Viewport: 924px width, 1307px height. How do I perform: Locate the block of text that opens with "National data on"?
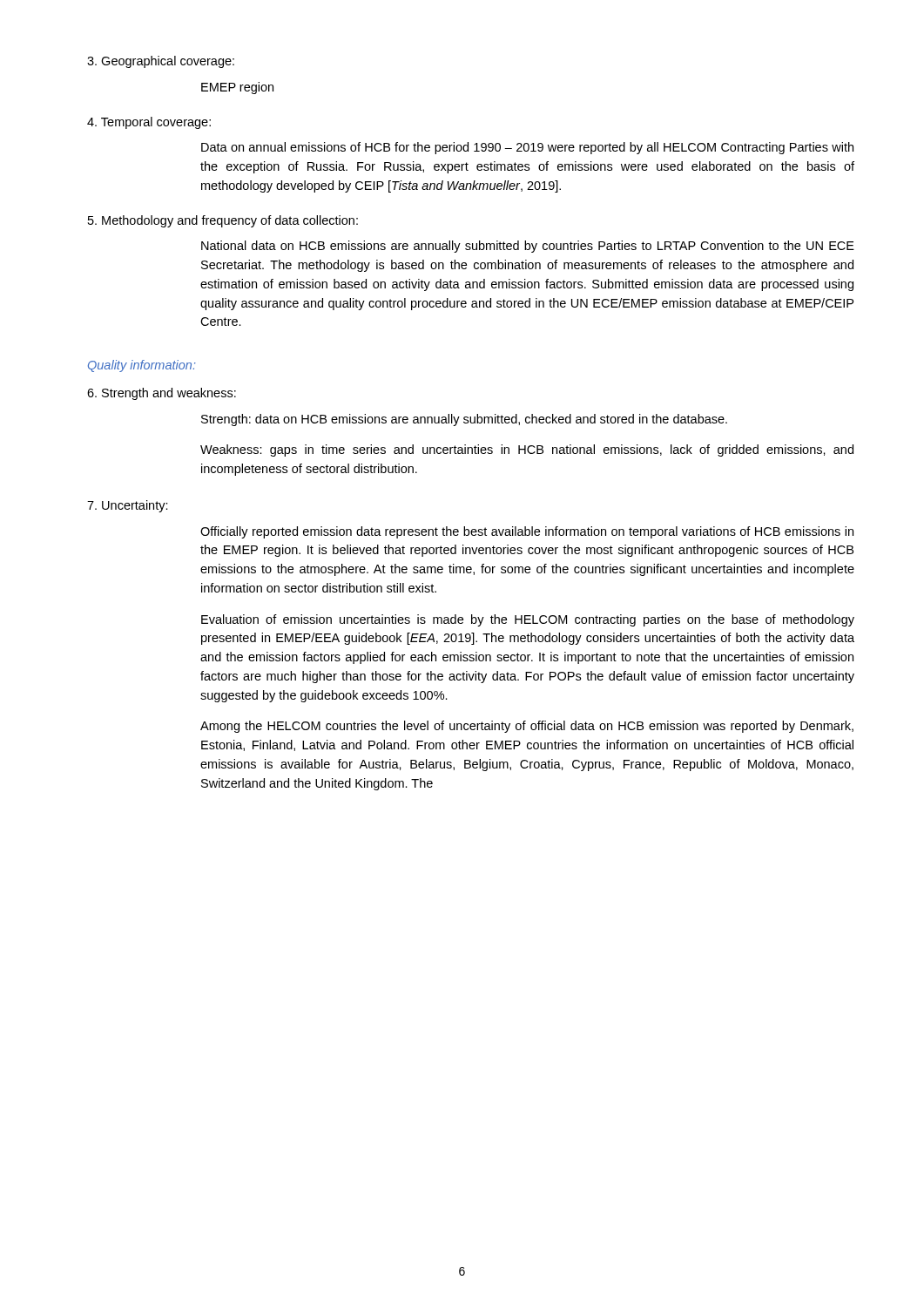tap(527, 284)
